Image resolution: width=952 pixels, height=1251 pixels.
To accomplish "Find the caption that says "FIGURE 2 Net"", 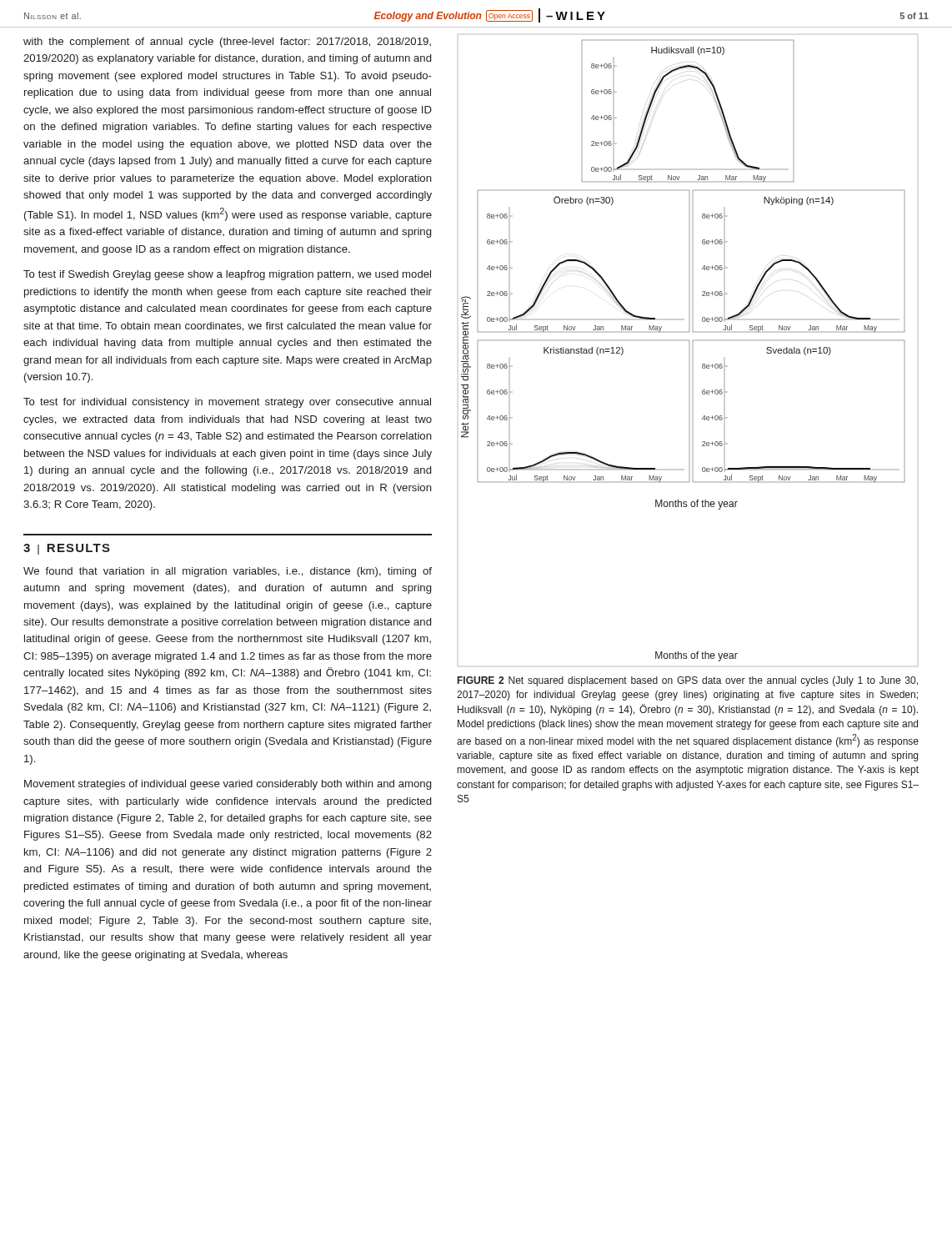I will click(688, 740).
